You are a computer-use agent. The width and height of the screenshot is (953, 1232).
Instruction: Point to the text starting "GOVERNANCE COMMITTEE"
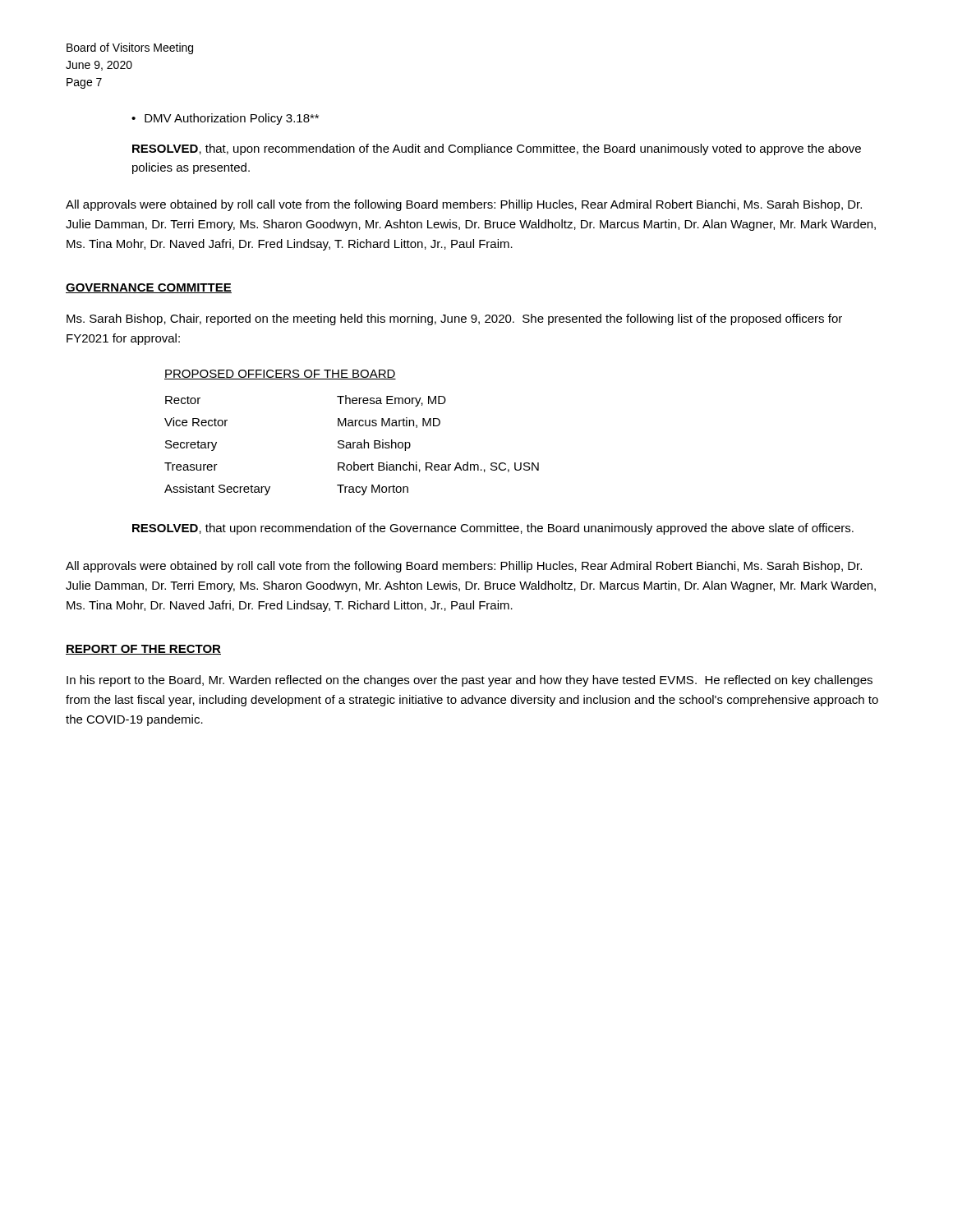click(x=149, y=287)
